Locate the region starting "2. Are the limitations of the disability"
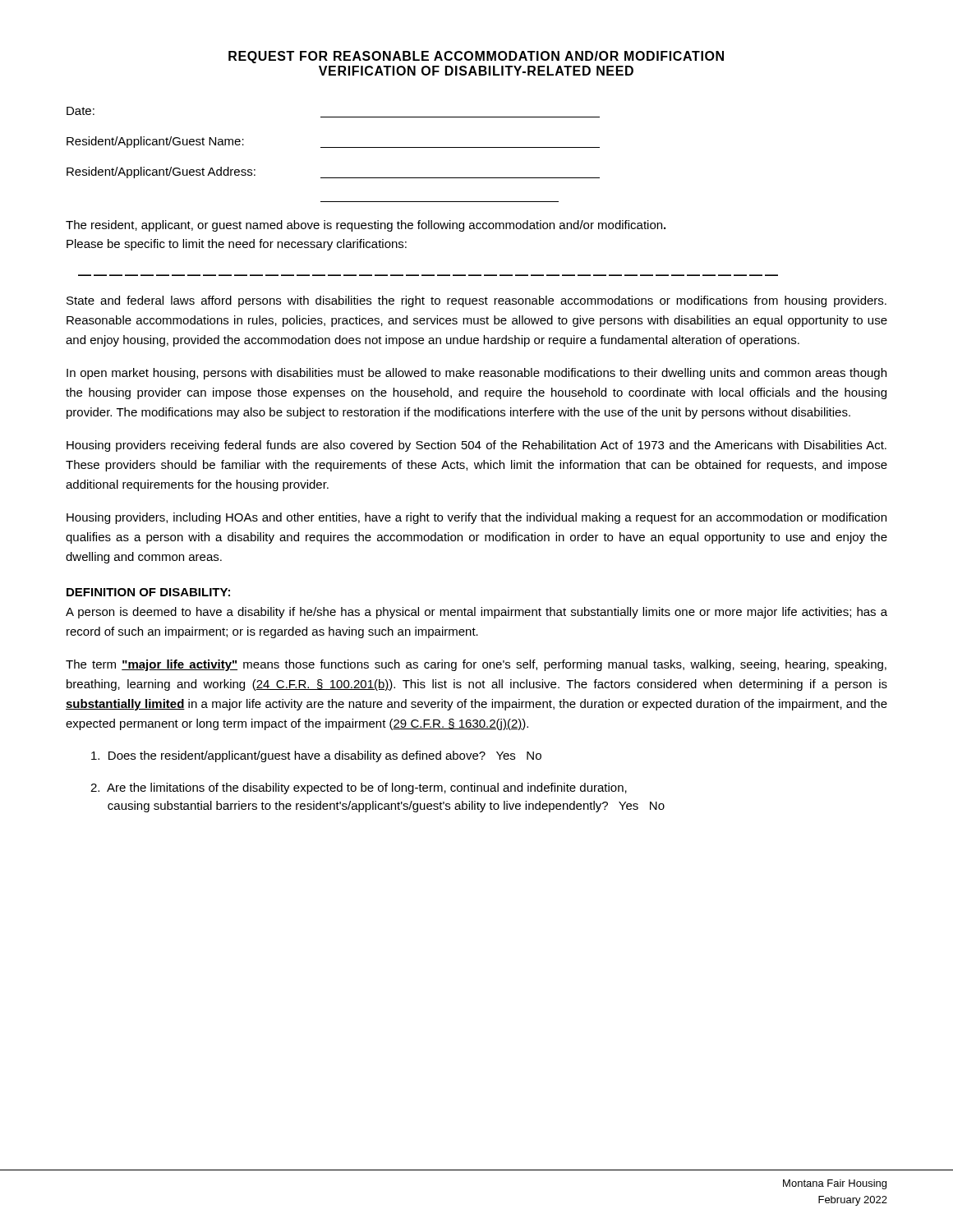The image size is (953, 1232). pos(377,796)
